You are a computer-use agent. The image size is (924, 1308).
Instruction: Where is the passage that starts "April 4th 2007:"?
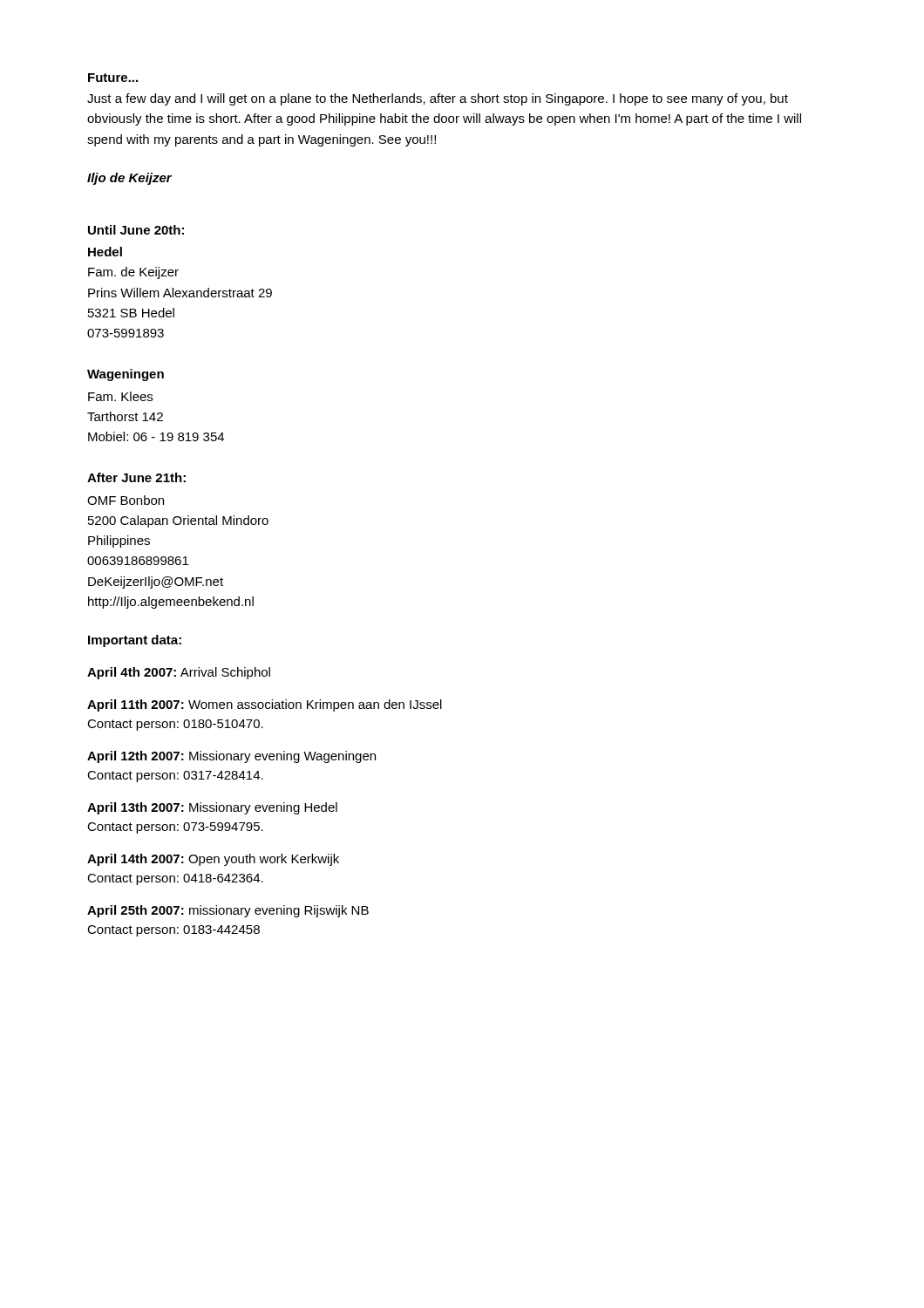(179, 672)
